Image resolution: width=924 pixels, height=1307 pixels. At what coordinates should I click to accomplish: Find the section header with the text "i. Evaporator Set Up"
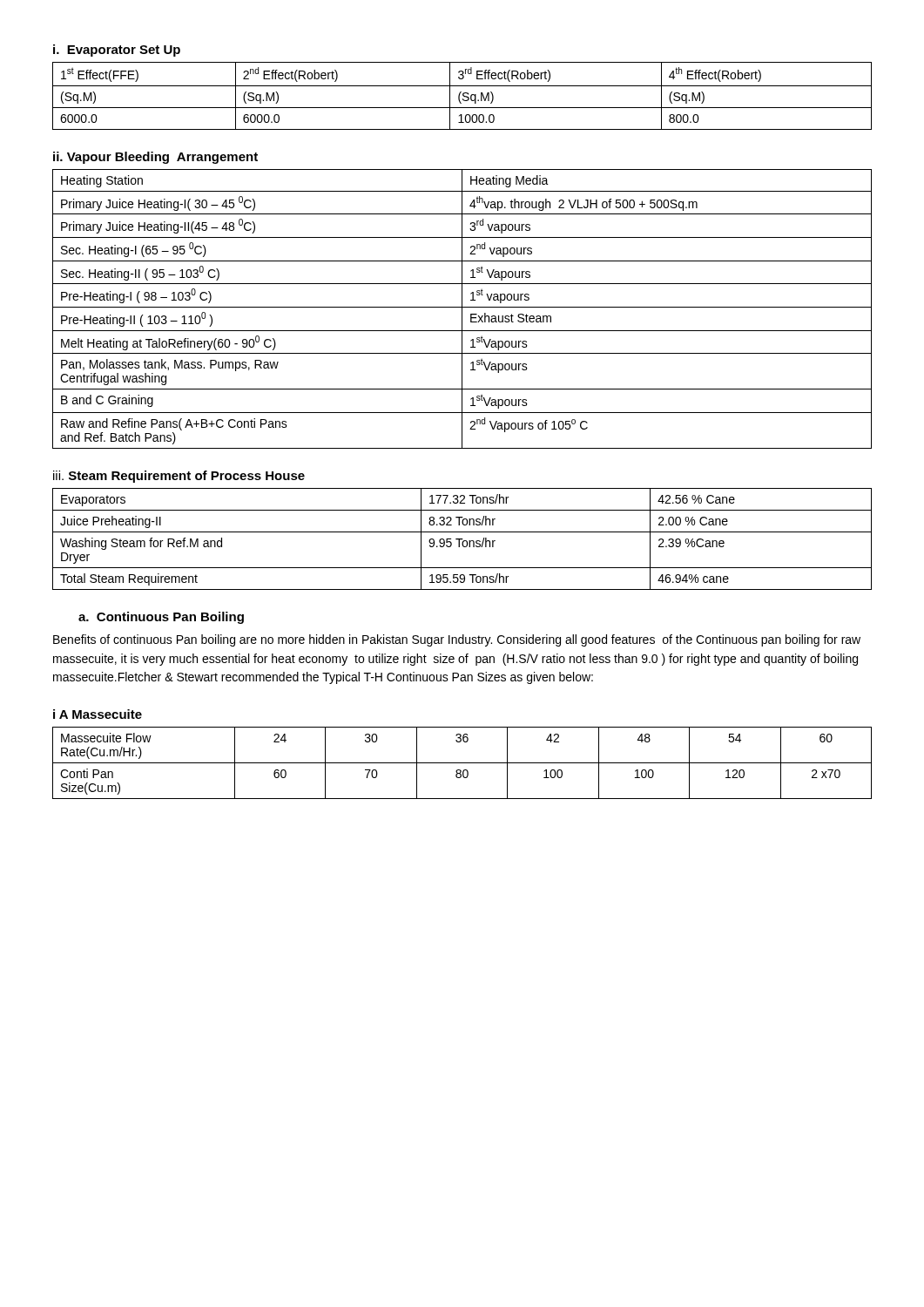117,49
